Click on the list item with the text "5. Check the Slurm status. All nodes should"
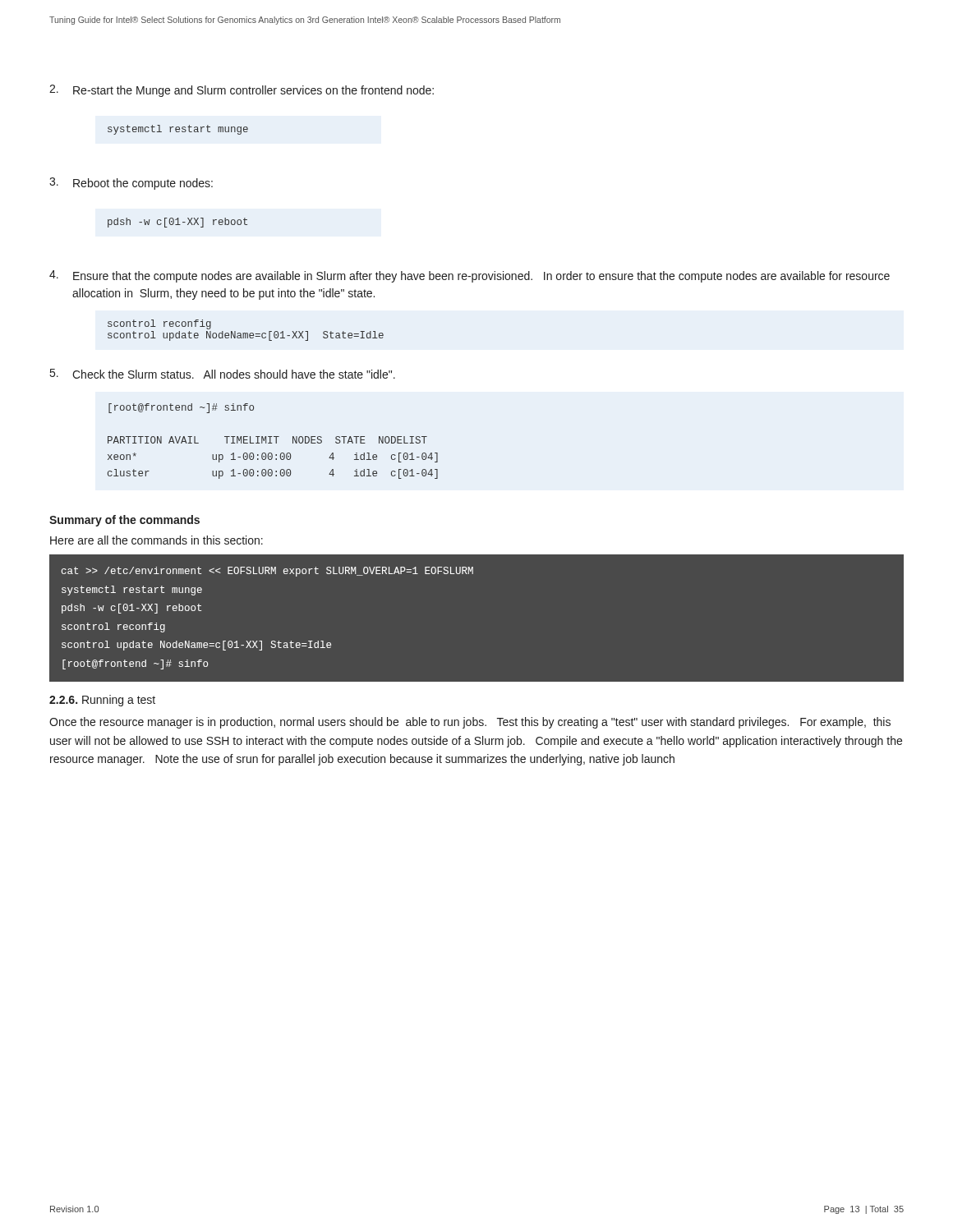 (x=223, y=374)
